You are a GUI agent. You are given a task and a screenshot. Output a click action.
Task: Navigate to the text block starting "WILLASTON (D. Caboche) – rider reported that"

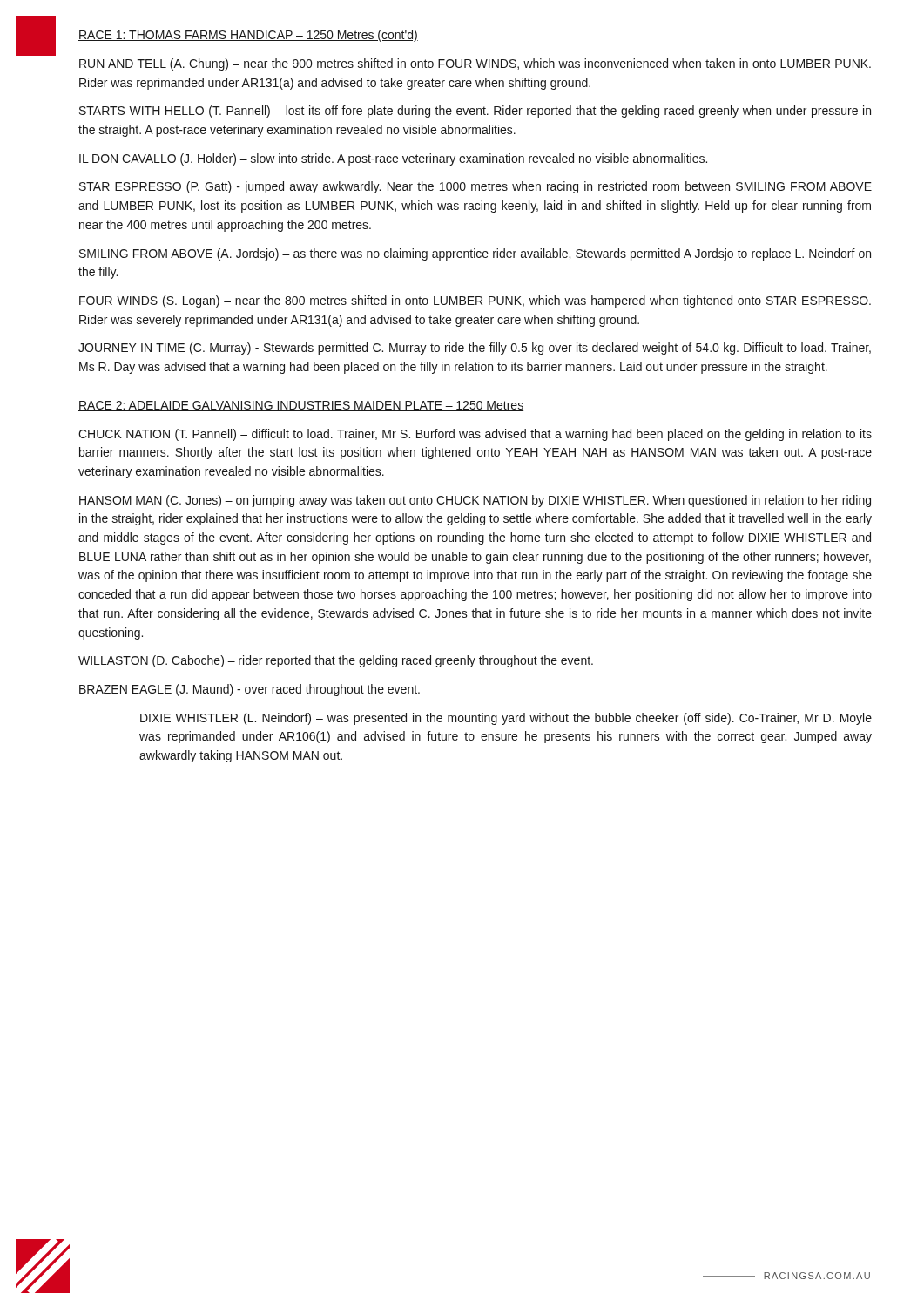336,661
